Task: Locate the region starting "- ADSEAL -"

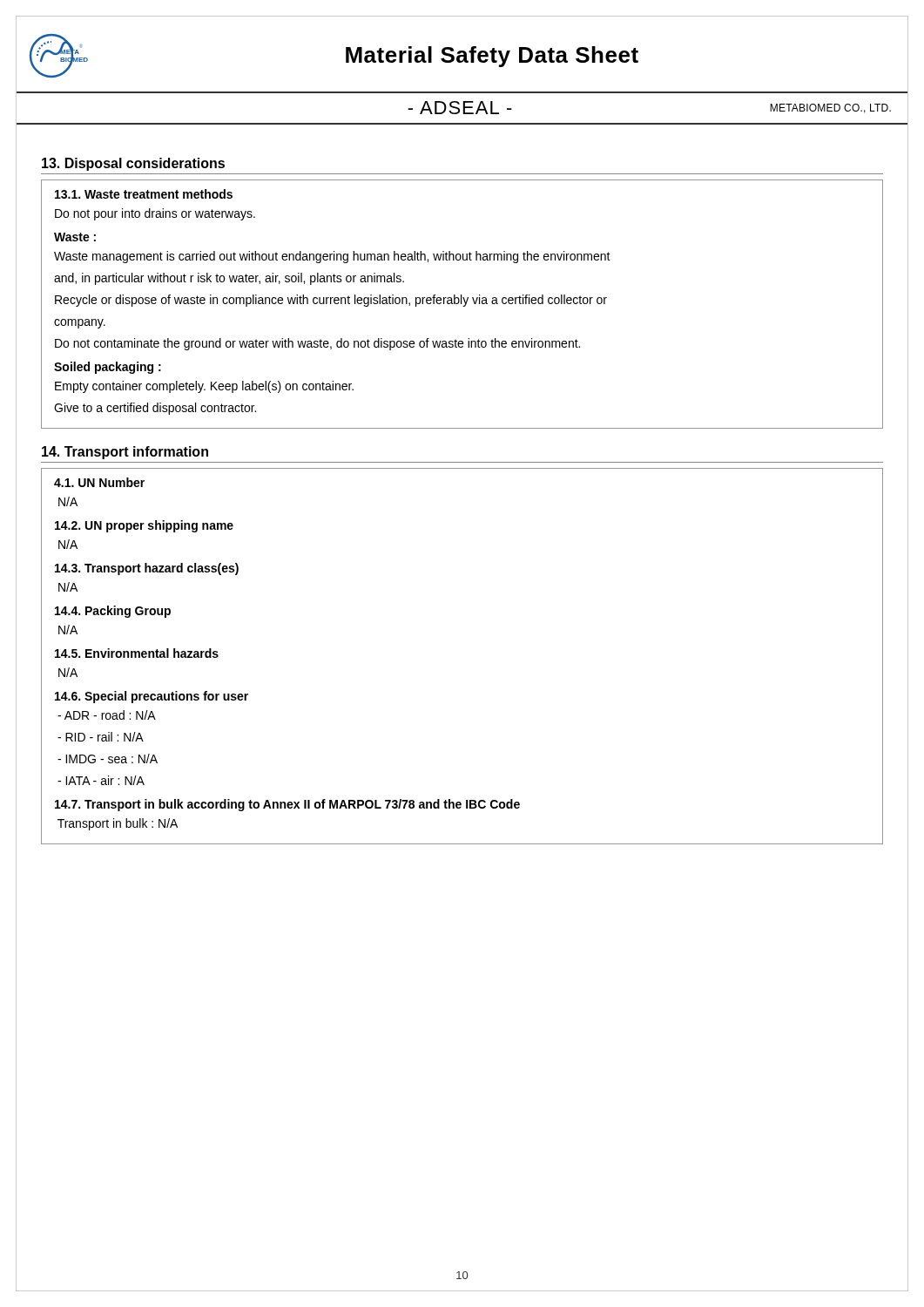Action: tap(460, 108)
